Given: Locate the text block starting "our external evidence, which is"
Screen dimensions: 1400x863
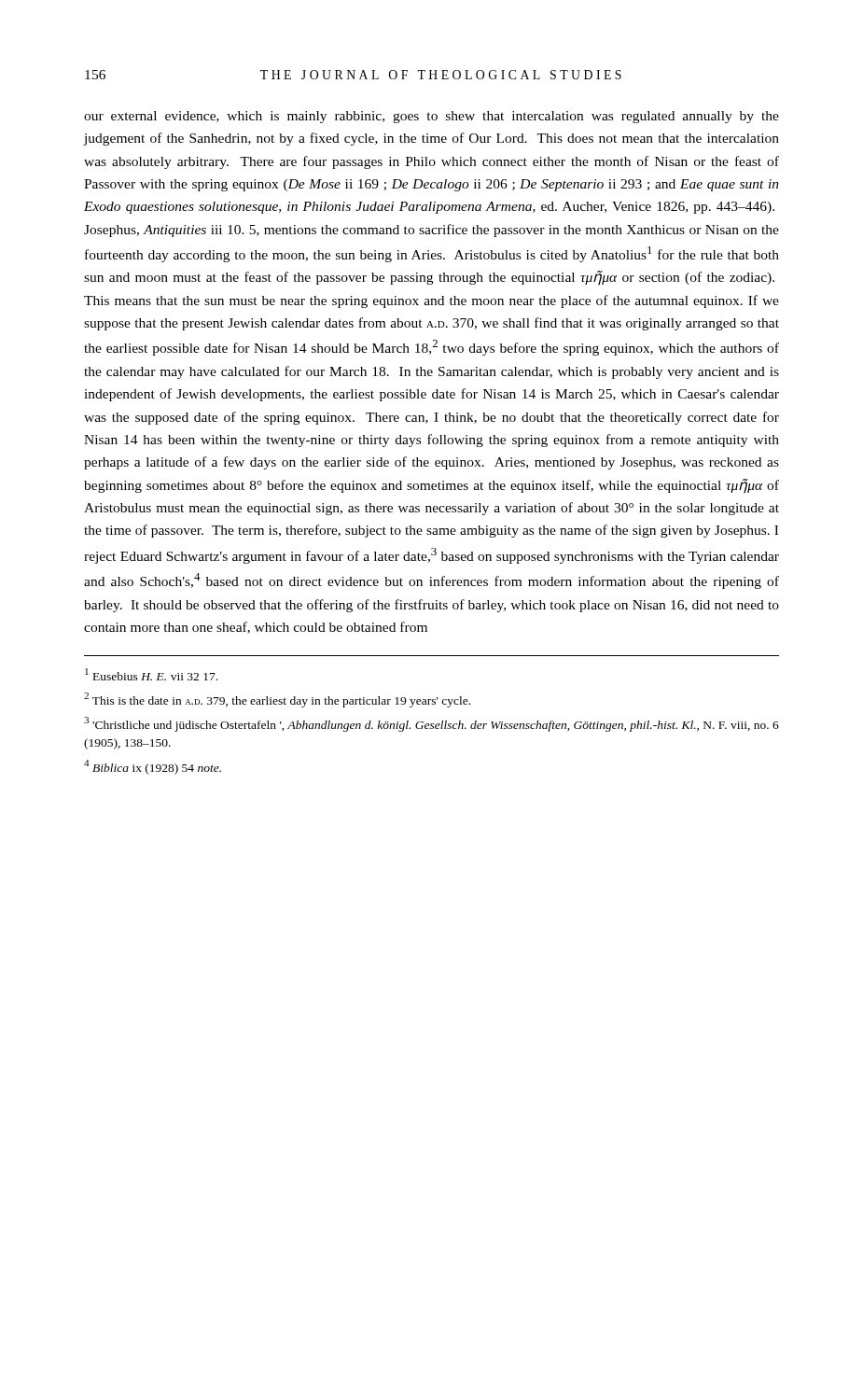Looking at the screenshot, I should [x=432, y=372].
